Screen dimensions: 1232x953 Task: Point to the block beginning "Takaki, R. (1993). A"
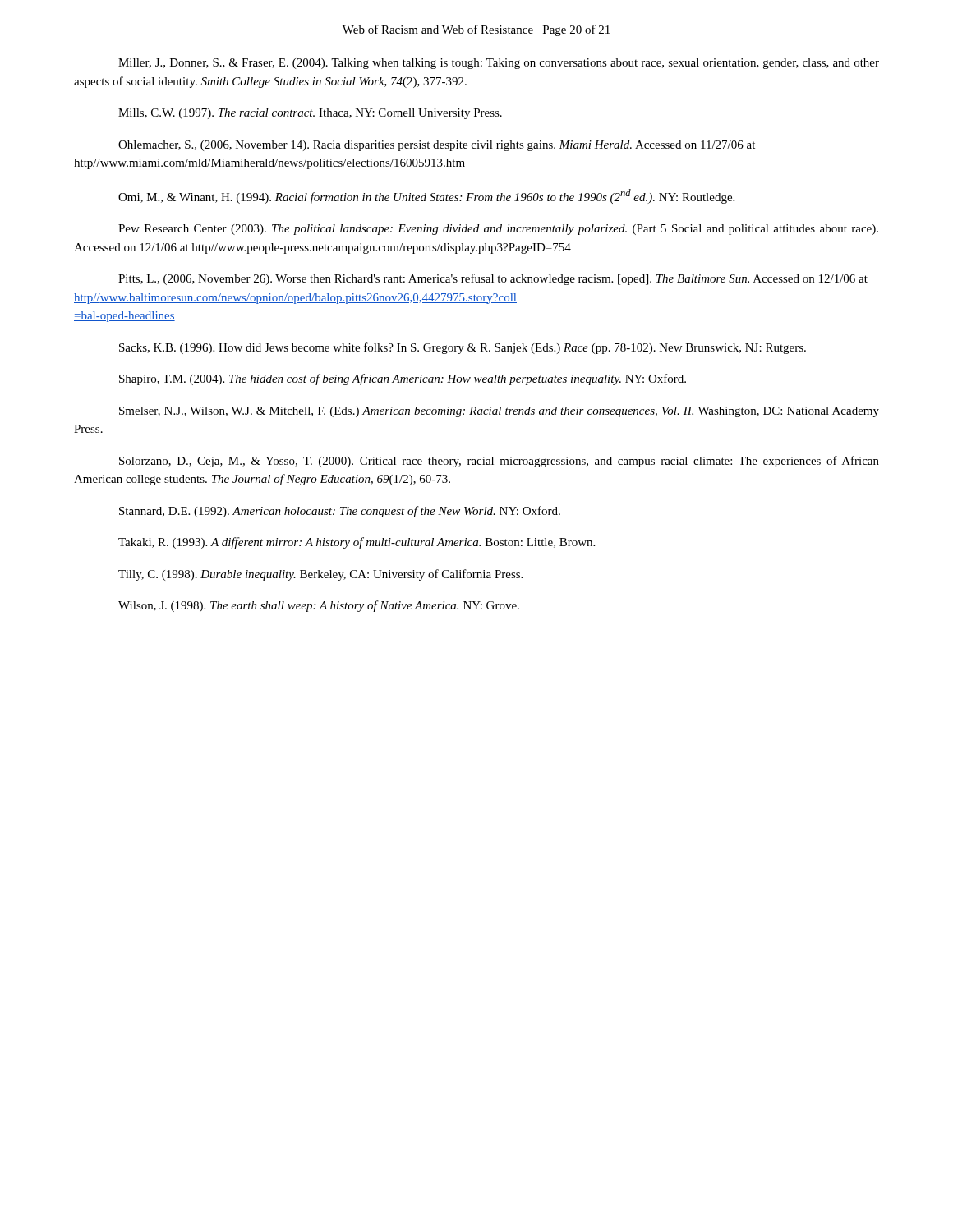[476, 542]
